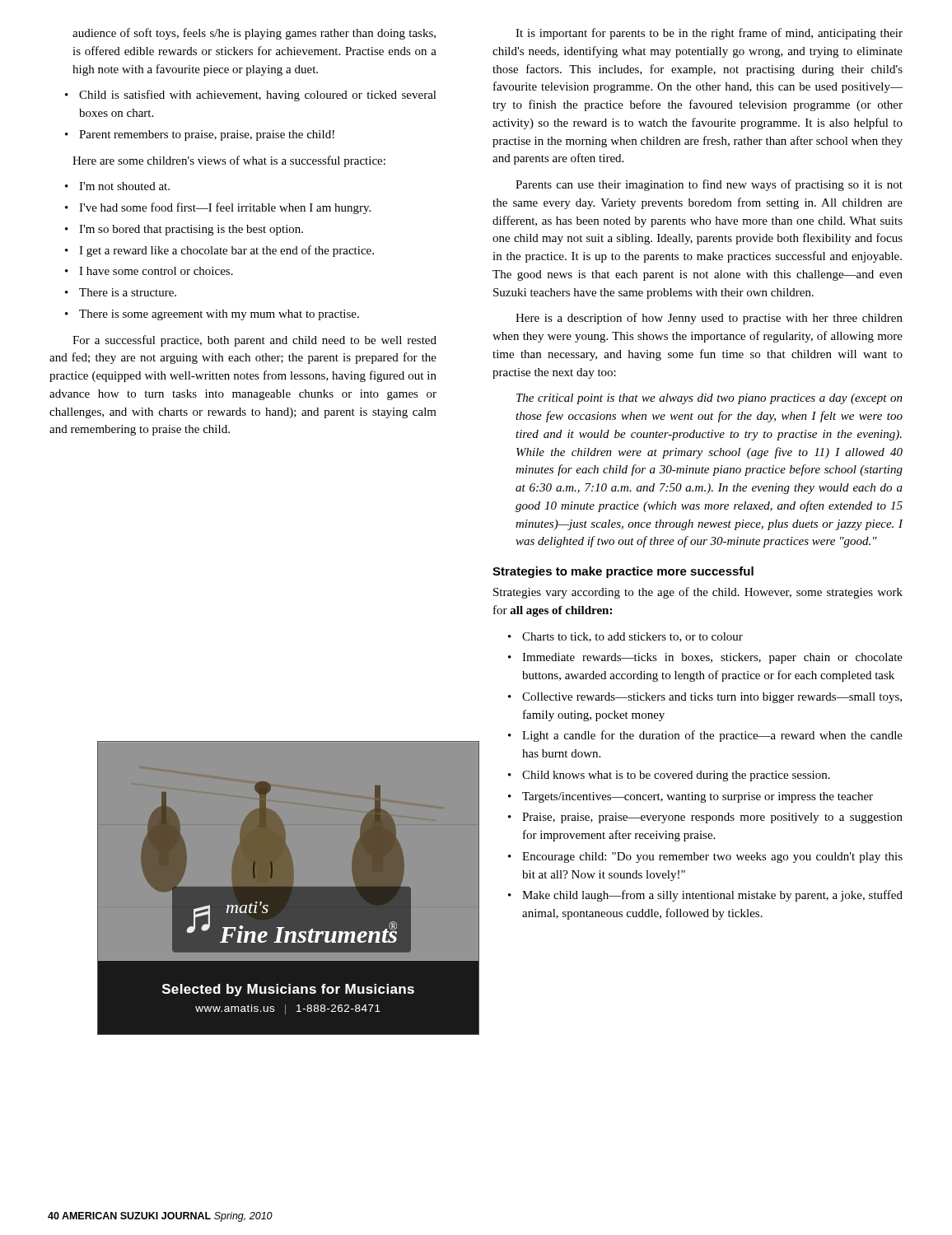The image size is (952, 1235).
Task: Click on the list item with the text "• I'm so"
Action: [184, 229]
